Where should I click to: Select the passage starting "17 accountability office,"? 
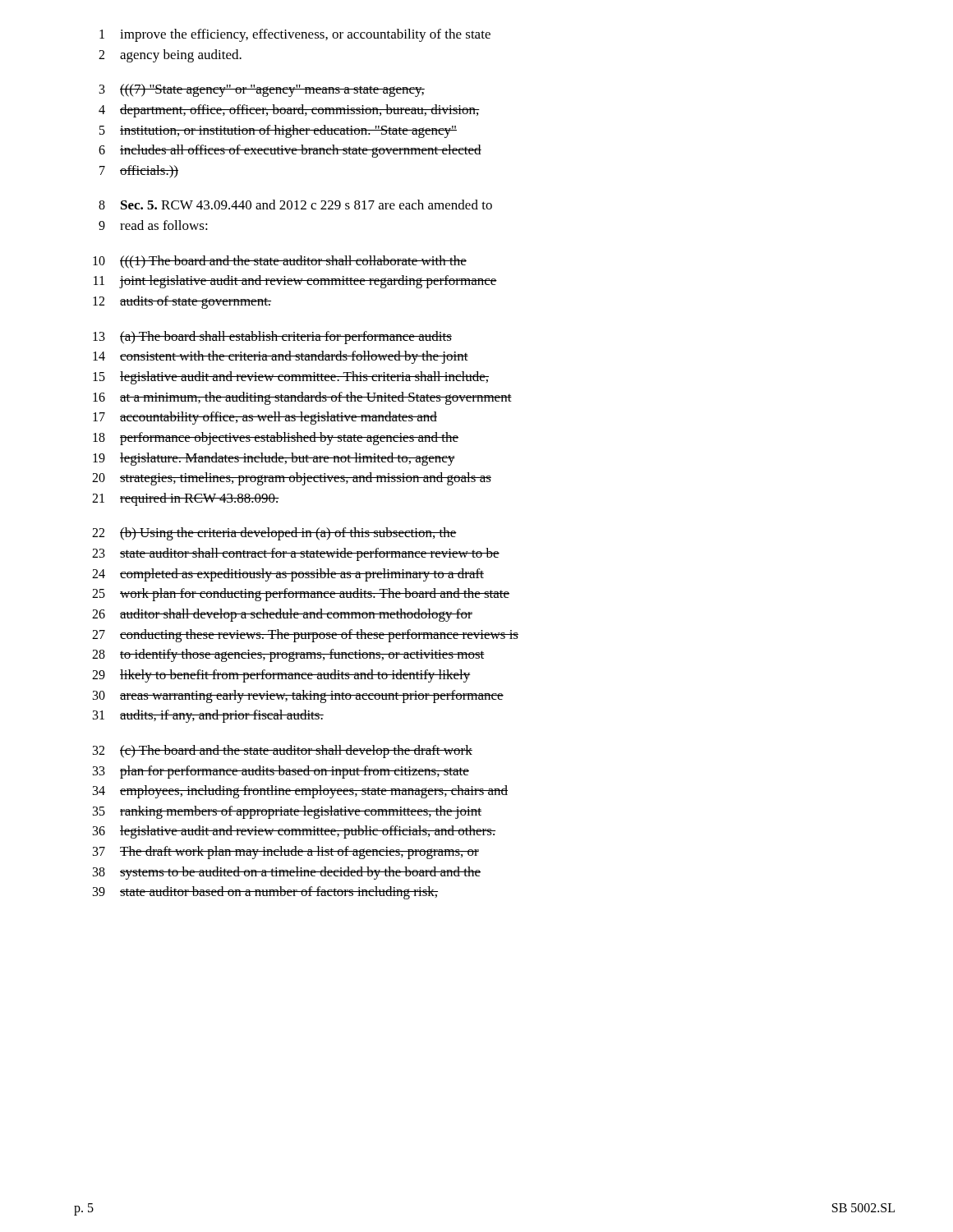[x=265, y=418]
